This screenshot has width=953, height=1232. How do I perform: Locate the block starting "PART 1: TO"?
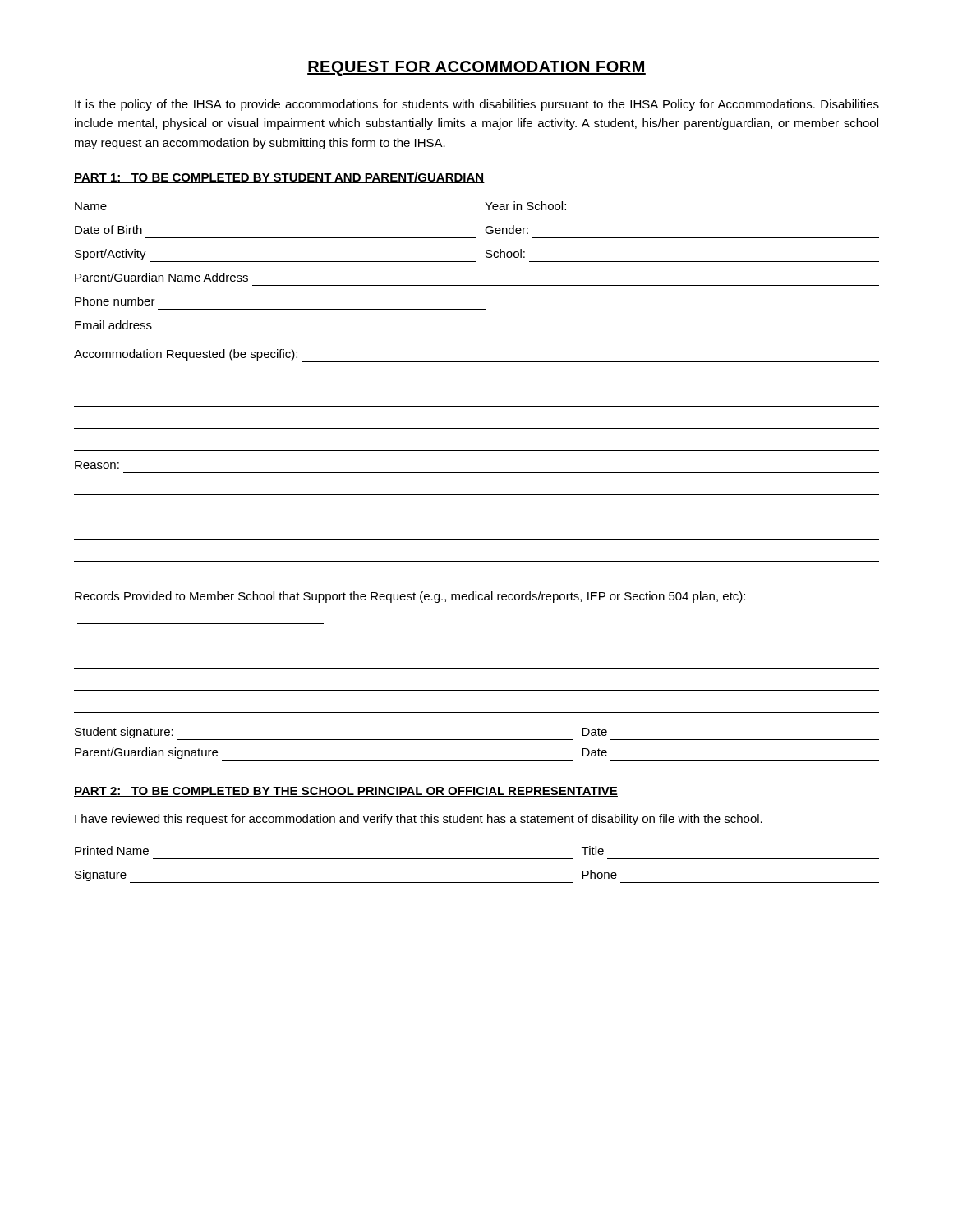coord(279,177)
